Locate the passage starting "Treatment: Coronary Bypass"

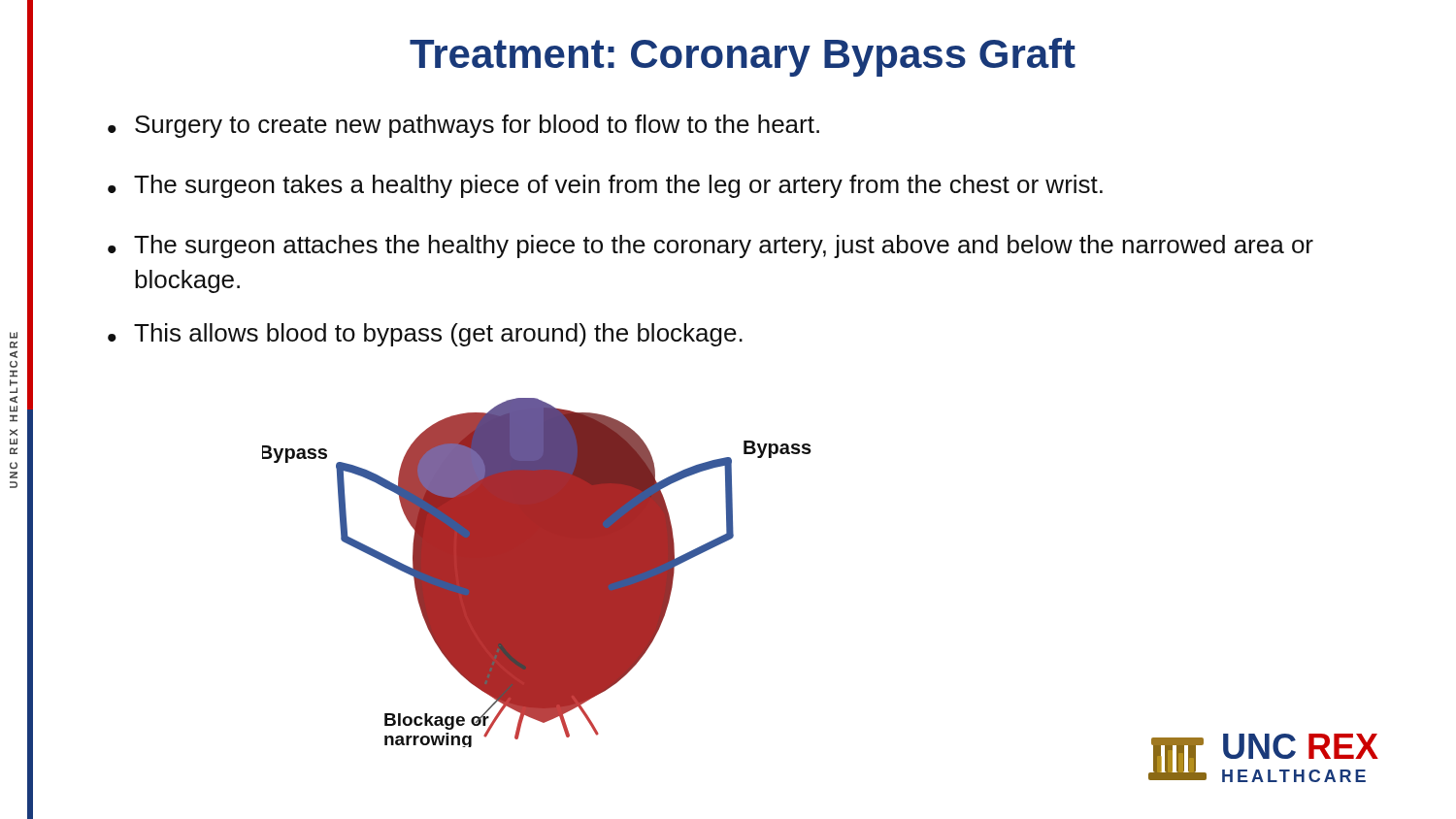[x=743, y=54]
